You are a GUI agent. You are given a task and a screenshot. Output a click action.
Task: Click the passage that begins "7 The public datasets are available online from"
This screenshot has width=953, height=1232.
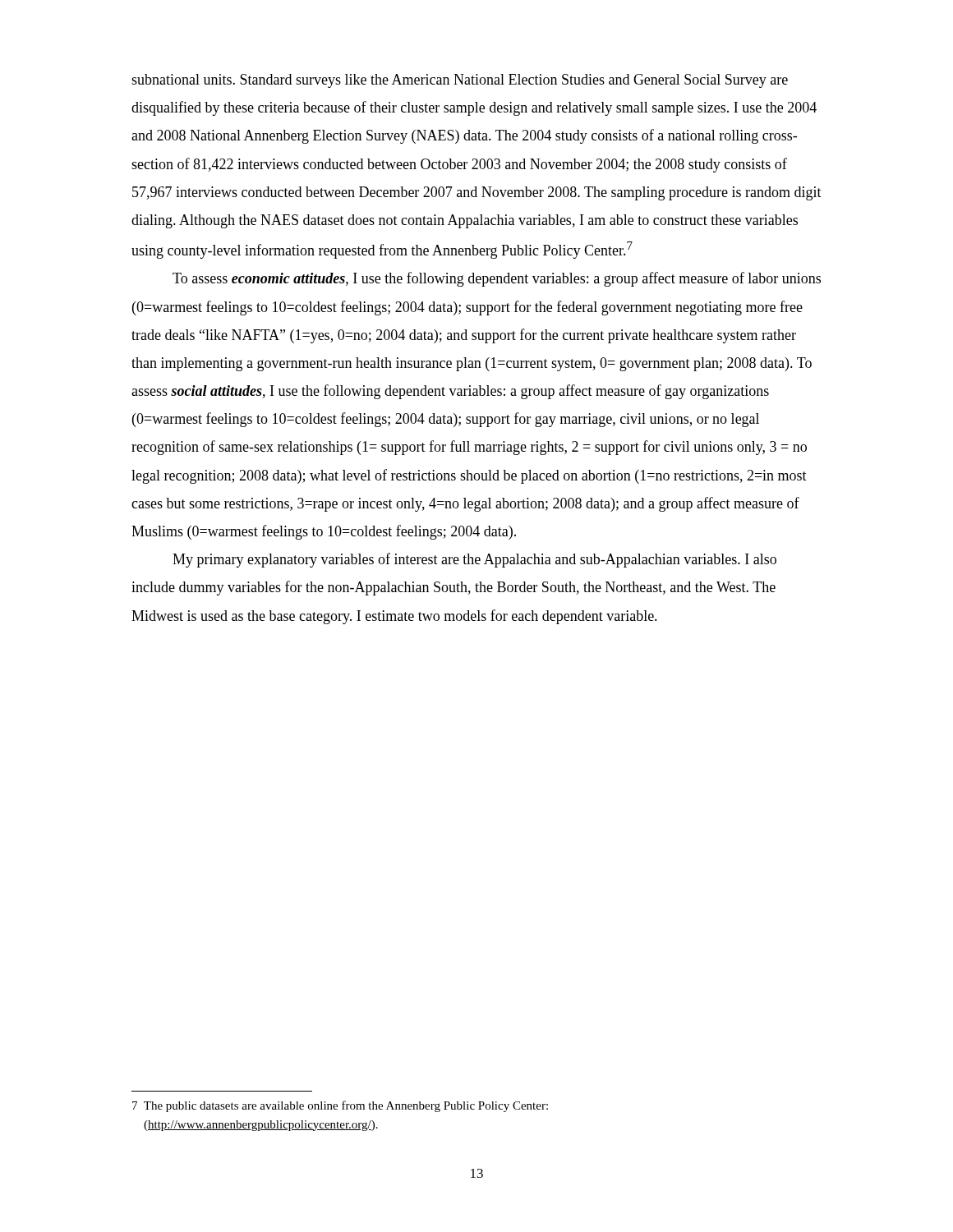[476, 1115]
